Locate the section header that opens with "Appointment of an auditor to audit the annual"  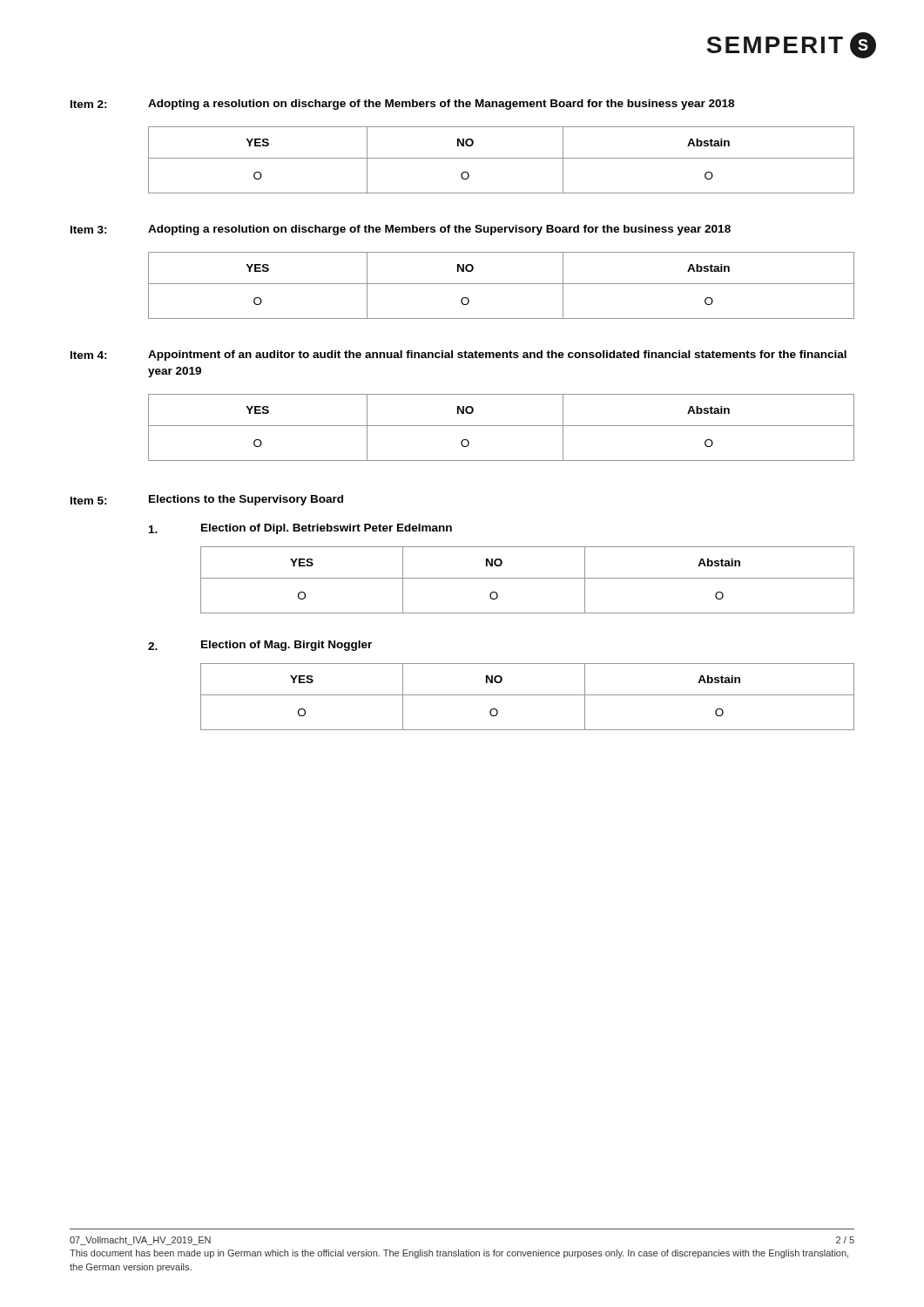(x=498, y=362)
